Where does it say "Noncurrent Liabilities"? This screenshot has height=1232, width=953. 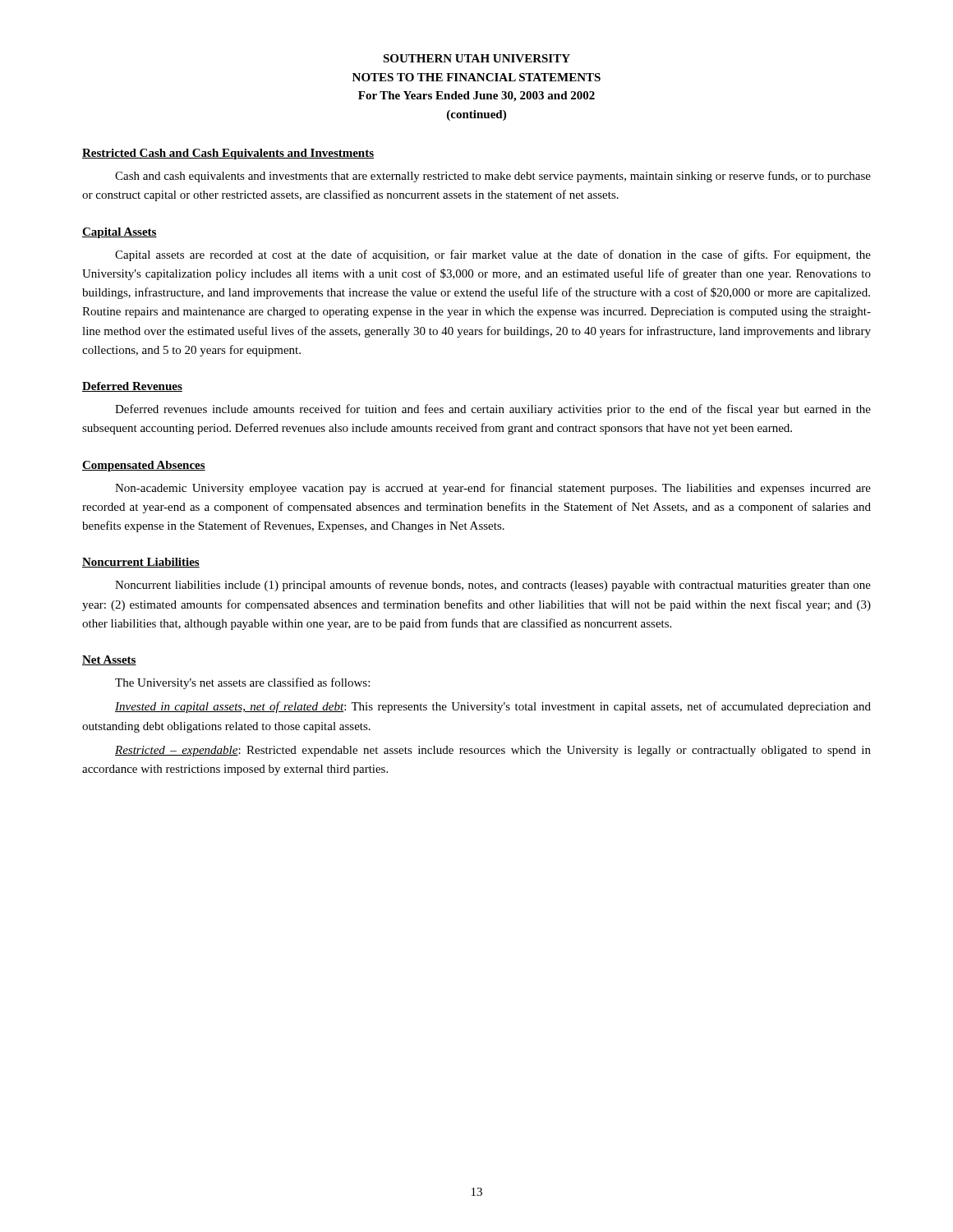tap(141, 562)
